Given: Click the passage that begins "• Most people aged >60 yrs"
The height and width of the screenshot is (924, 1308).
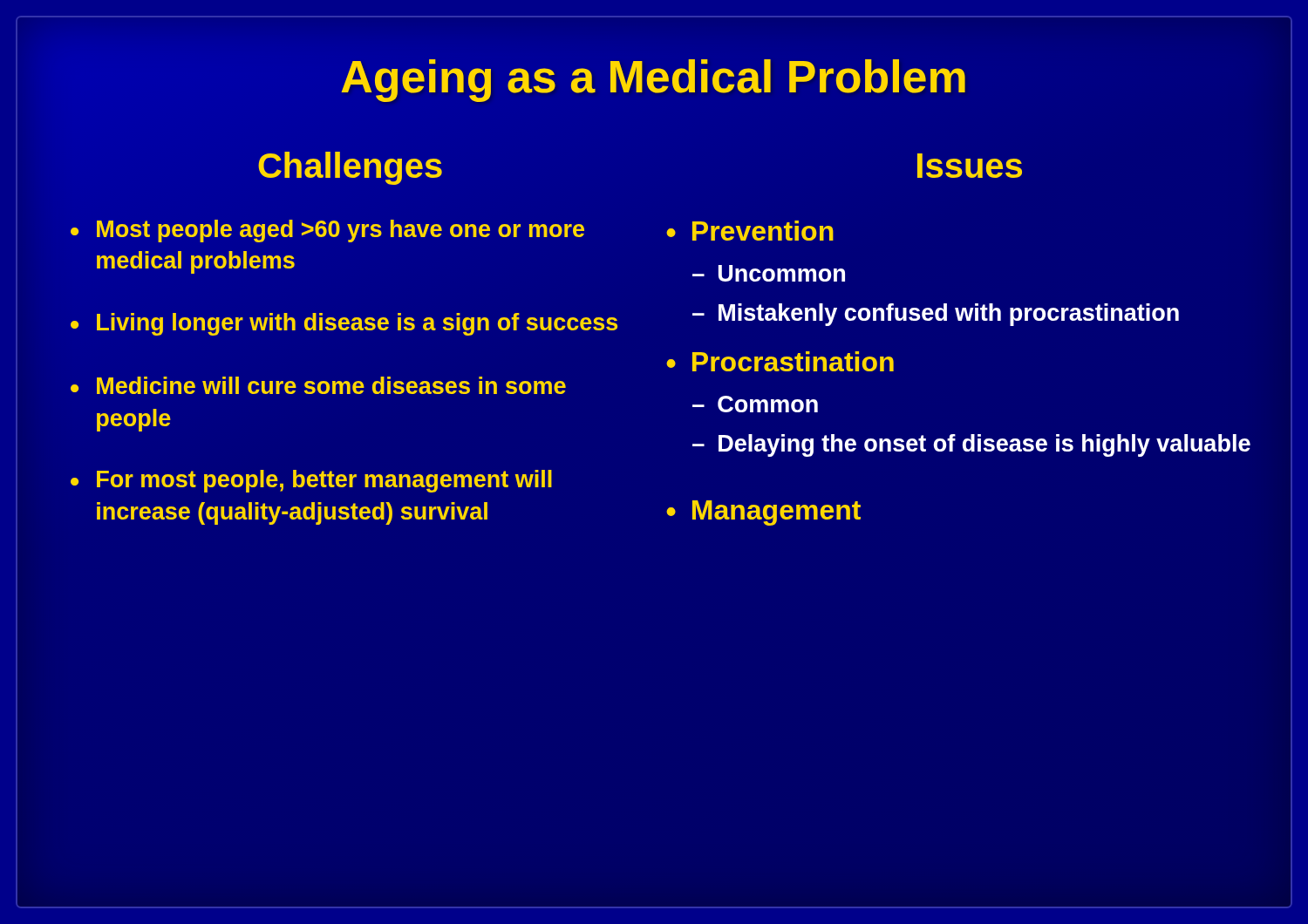Looking at the screenshot, I should 350,245.
